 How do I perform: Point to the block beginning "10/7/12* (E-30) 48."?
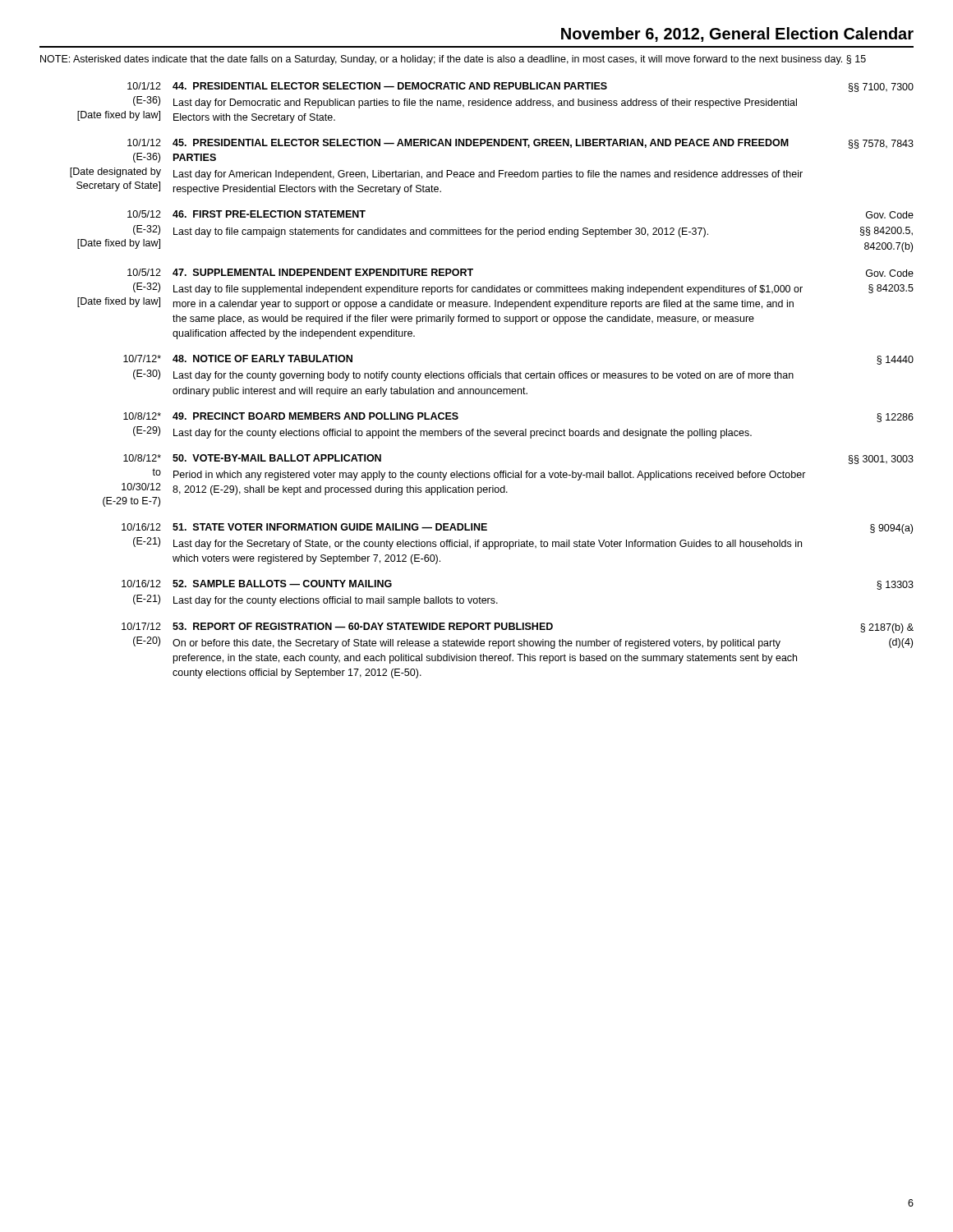click(476, 375)
